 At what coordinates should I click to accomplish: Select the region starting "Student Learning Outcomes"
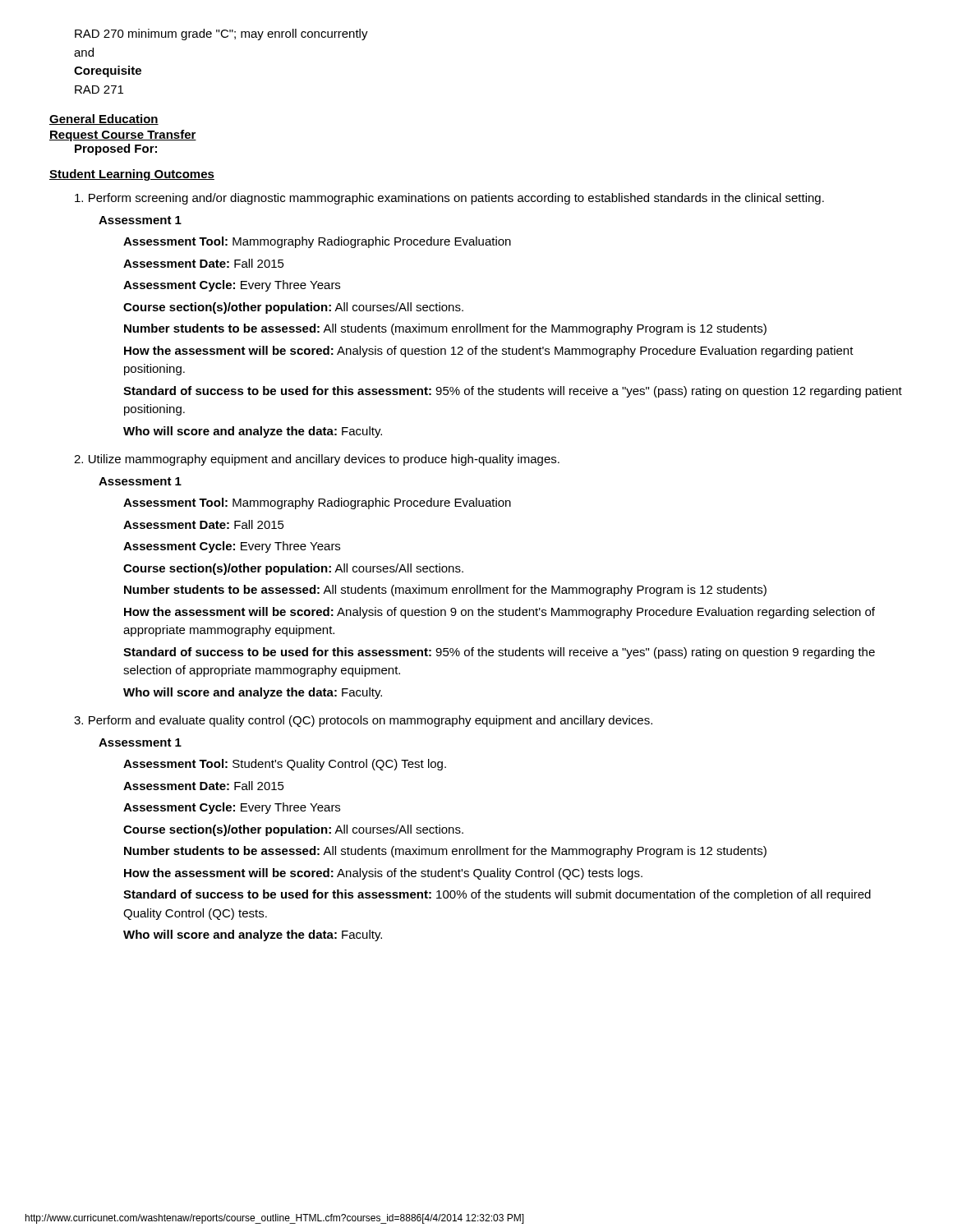(132, 174)
